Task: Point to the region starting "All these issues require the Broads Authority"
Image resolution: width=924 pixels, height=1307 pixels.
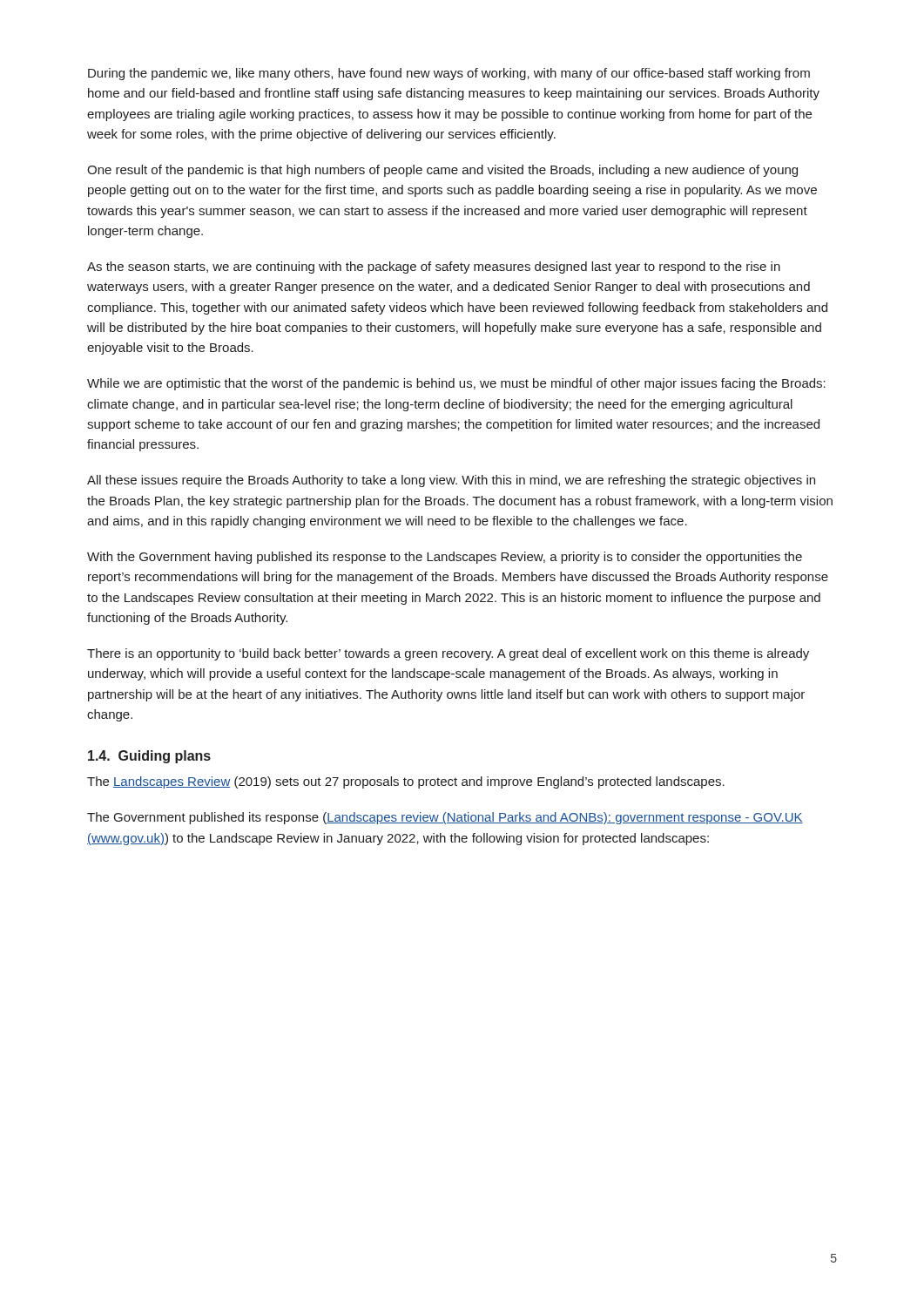Action: point(460,500)
